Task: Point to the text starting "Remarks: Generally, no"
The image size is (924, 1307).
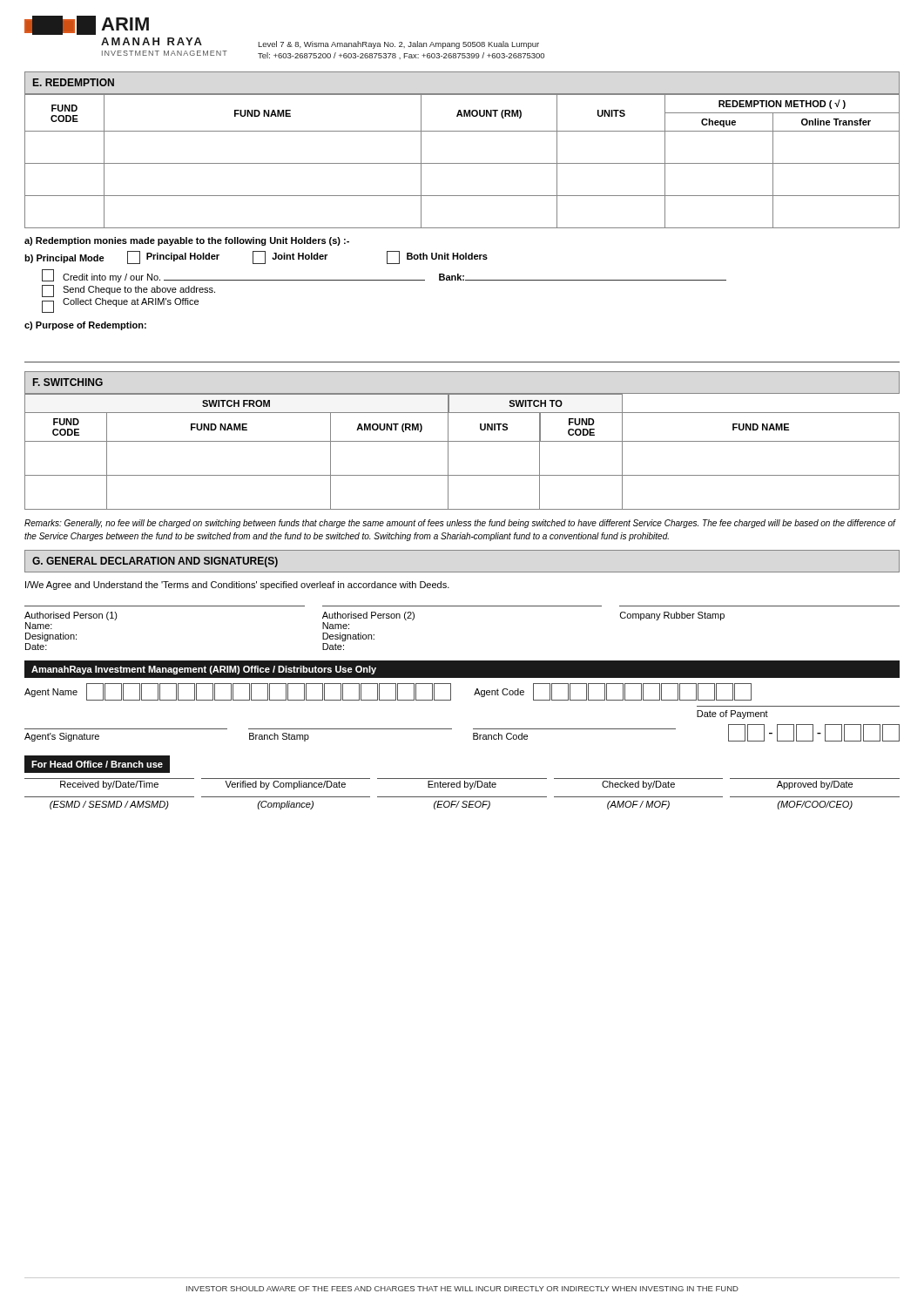Action: [x=460, y=530]
